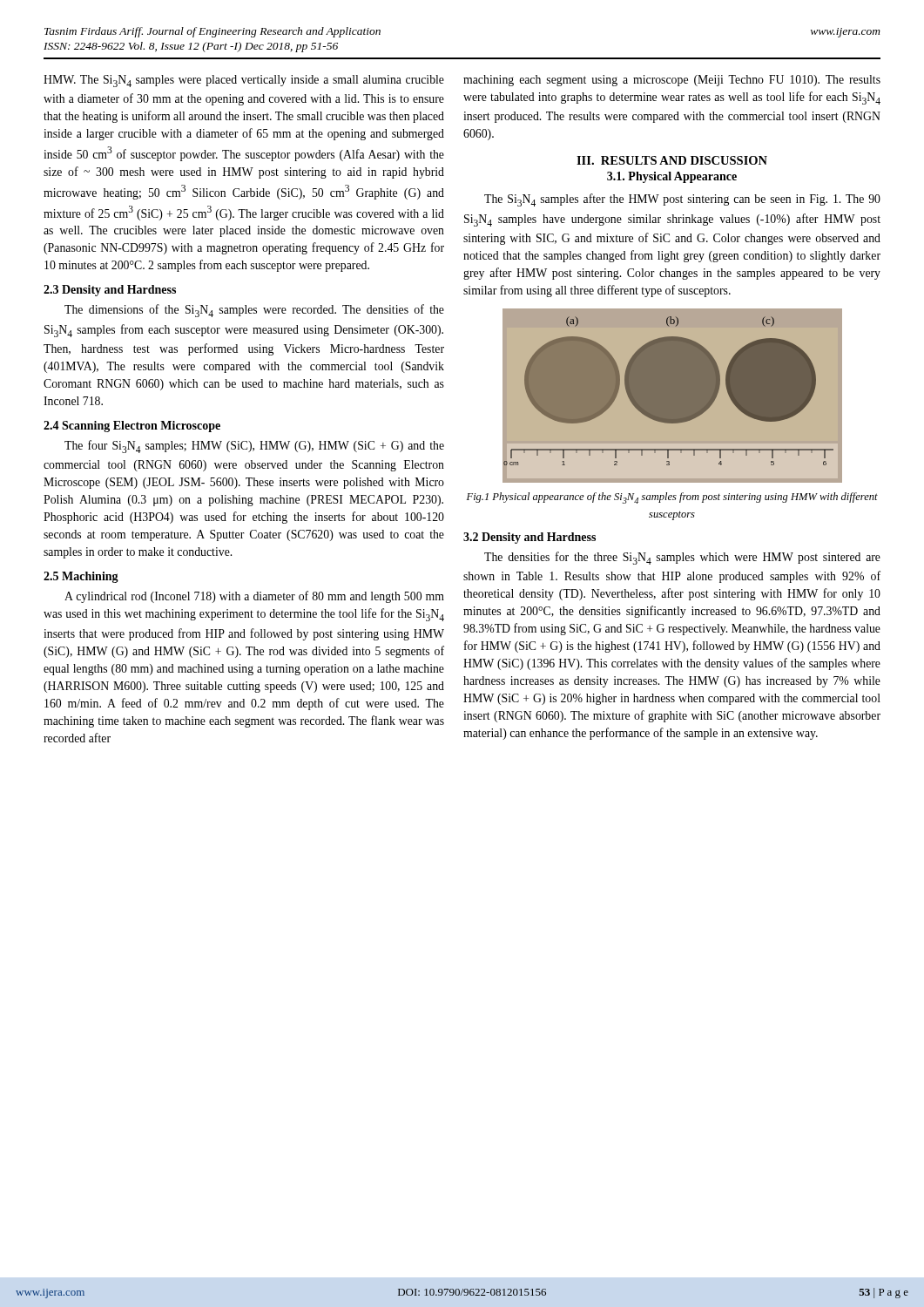Image resolution: width=924 pixels, height=1307 pixels.
Task: Locate the text block starting "HMW. The Si3N4 samples were placed vertically"
Action: 244,173
